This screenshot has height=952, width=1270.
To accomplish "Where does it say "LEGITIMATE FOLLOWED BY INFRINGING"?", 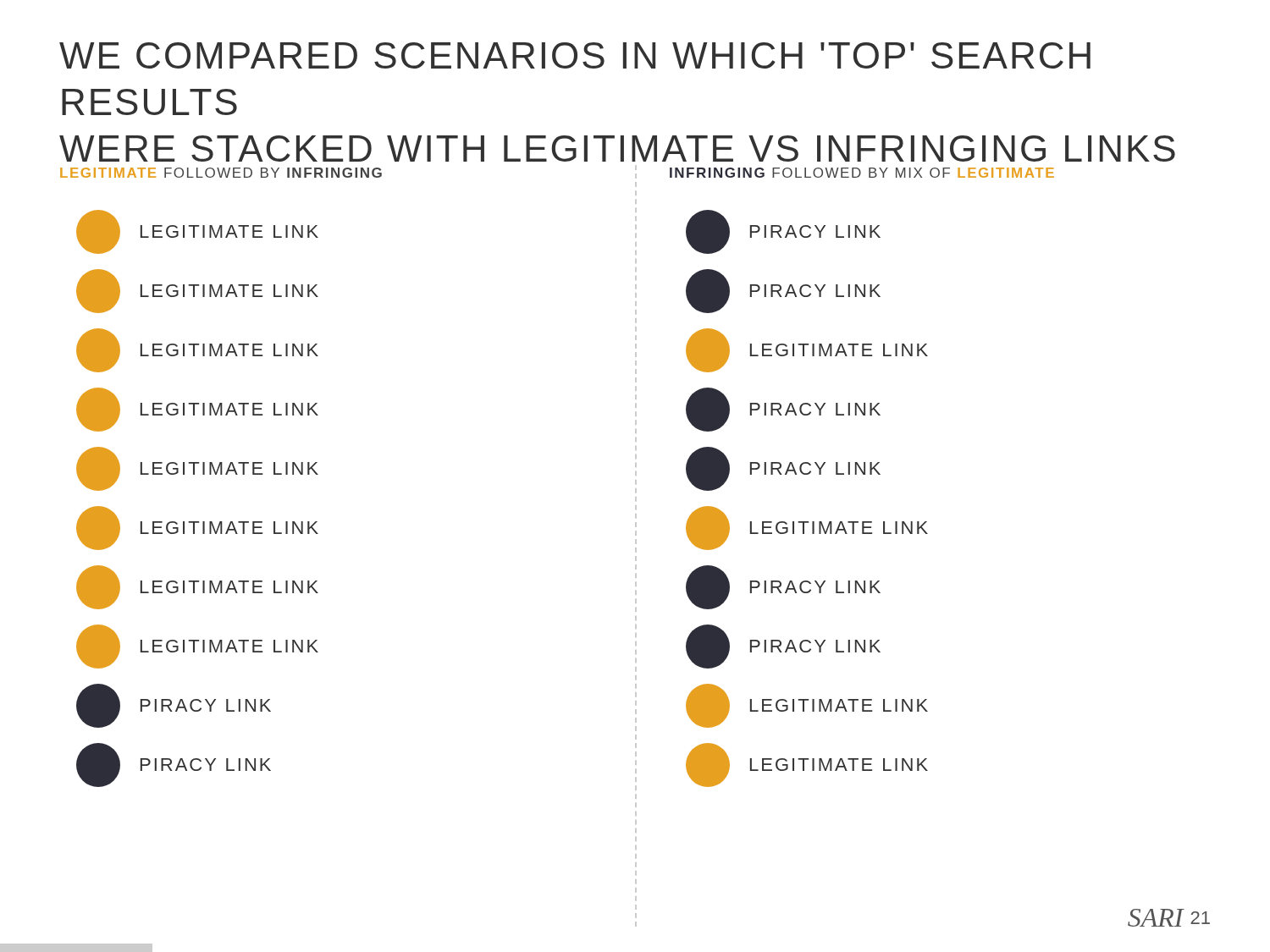I will (x=222, y=173).
